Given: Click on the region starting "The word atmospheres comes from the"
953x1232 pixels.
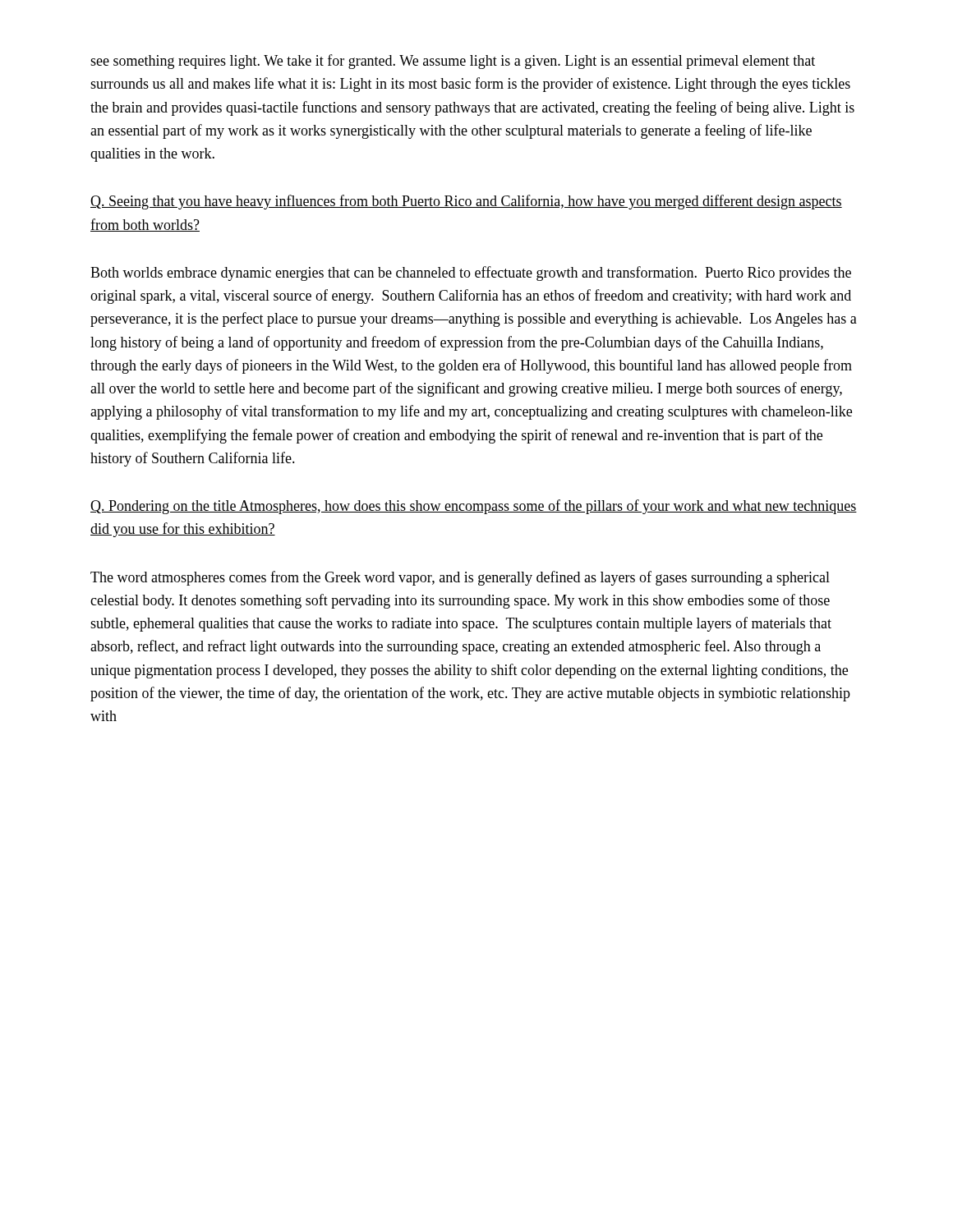Looking at the screenshot, I should [x=470, y=647].
